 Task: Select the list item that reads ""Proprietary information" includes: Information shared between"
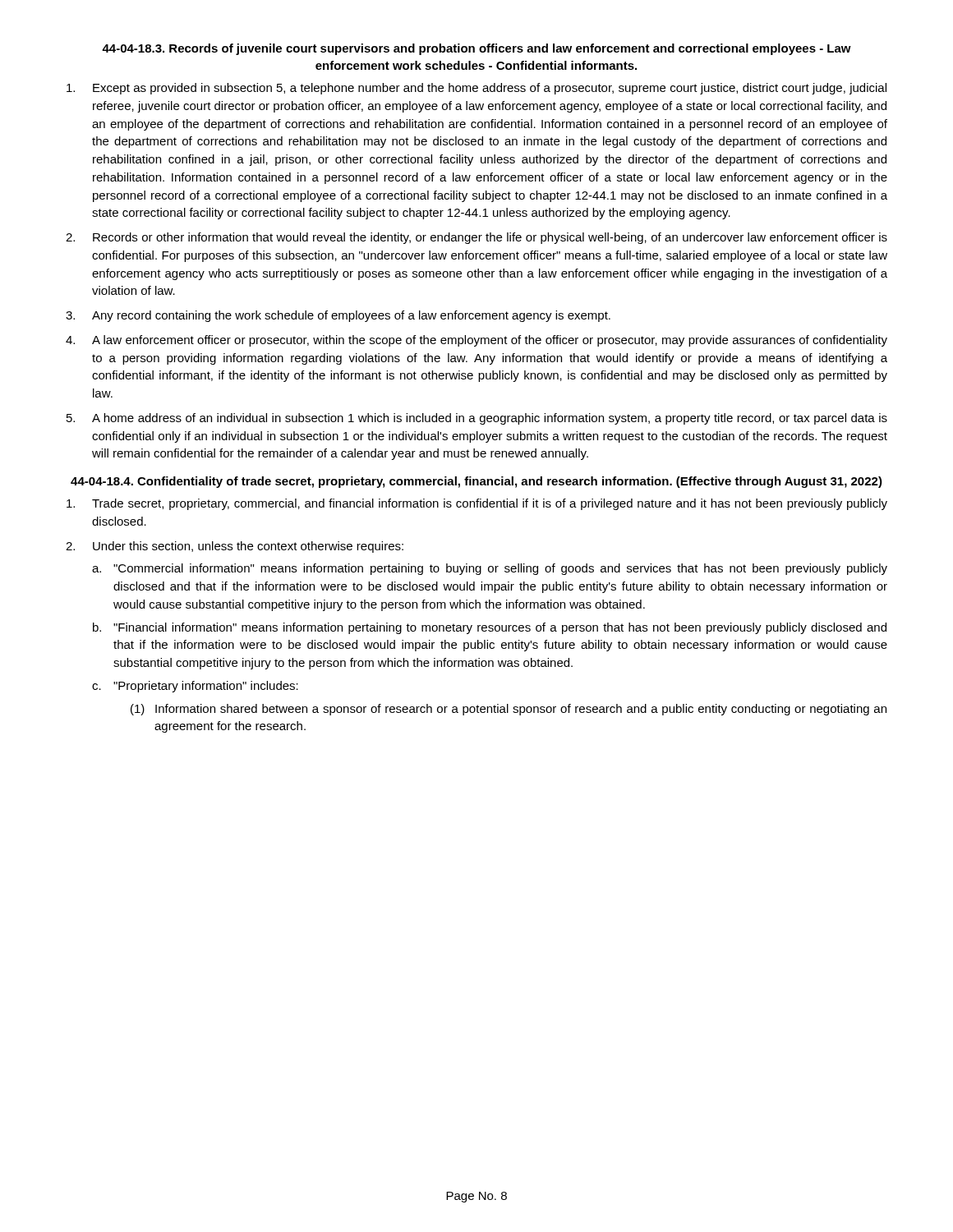(x=500, y=707)
